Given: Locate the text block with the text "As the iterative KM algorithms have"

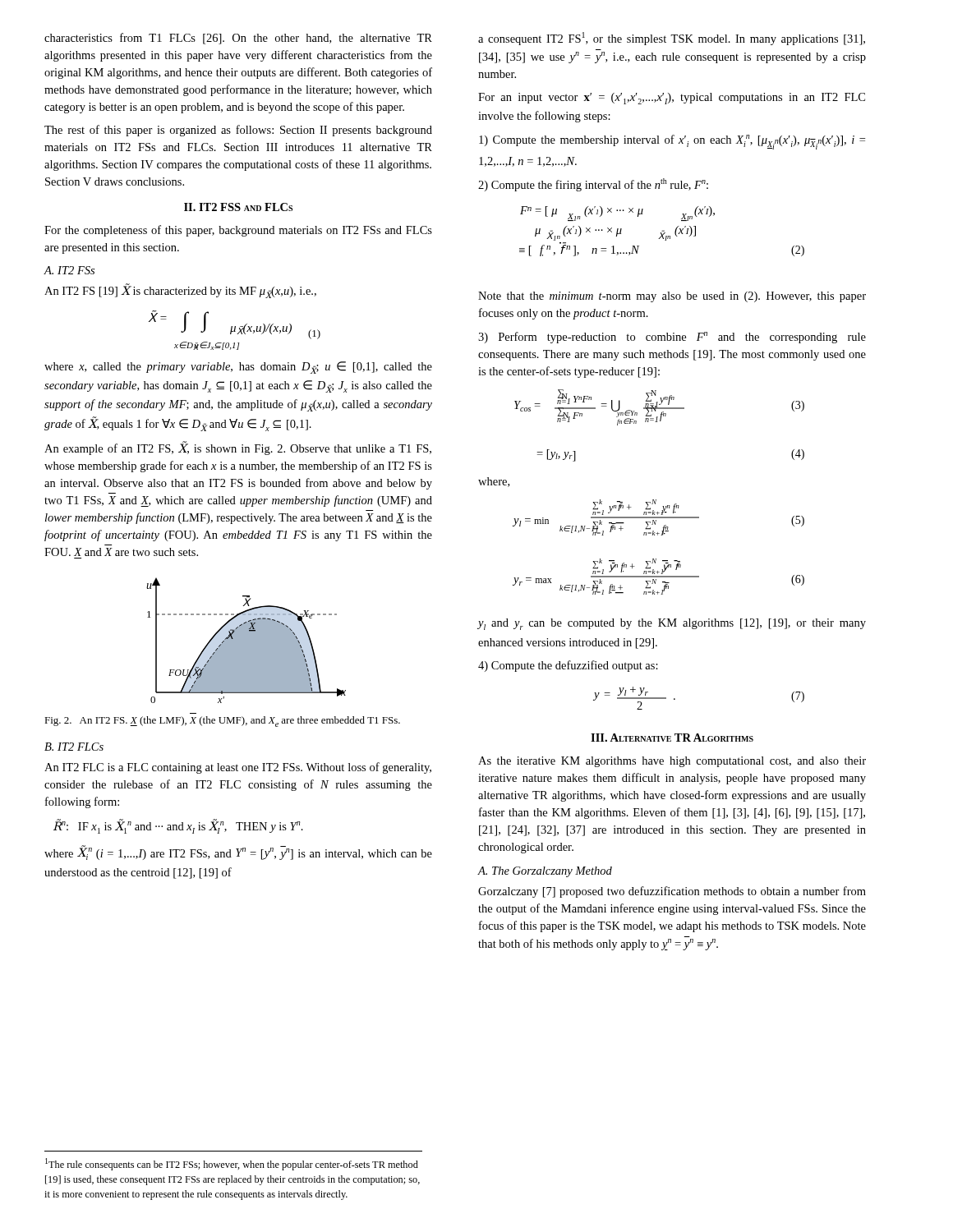Looking at the screenshot, I should tap(672, 804).
